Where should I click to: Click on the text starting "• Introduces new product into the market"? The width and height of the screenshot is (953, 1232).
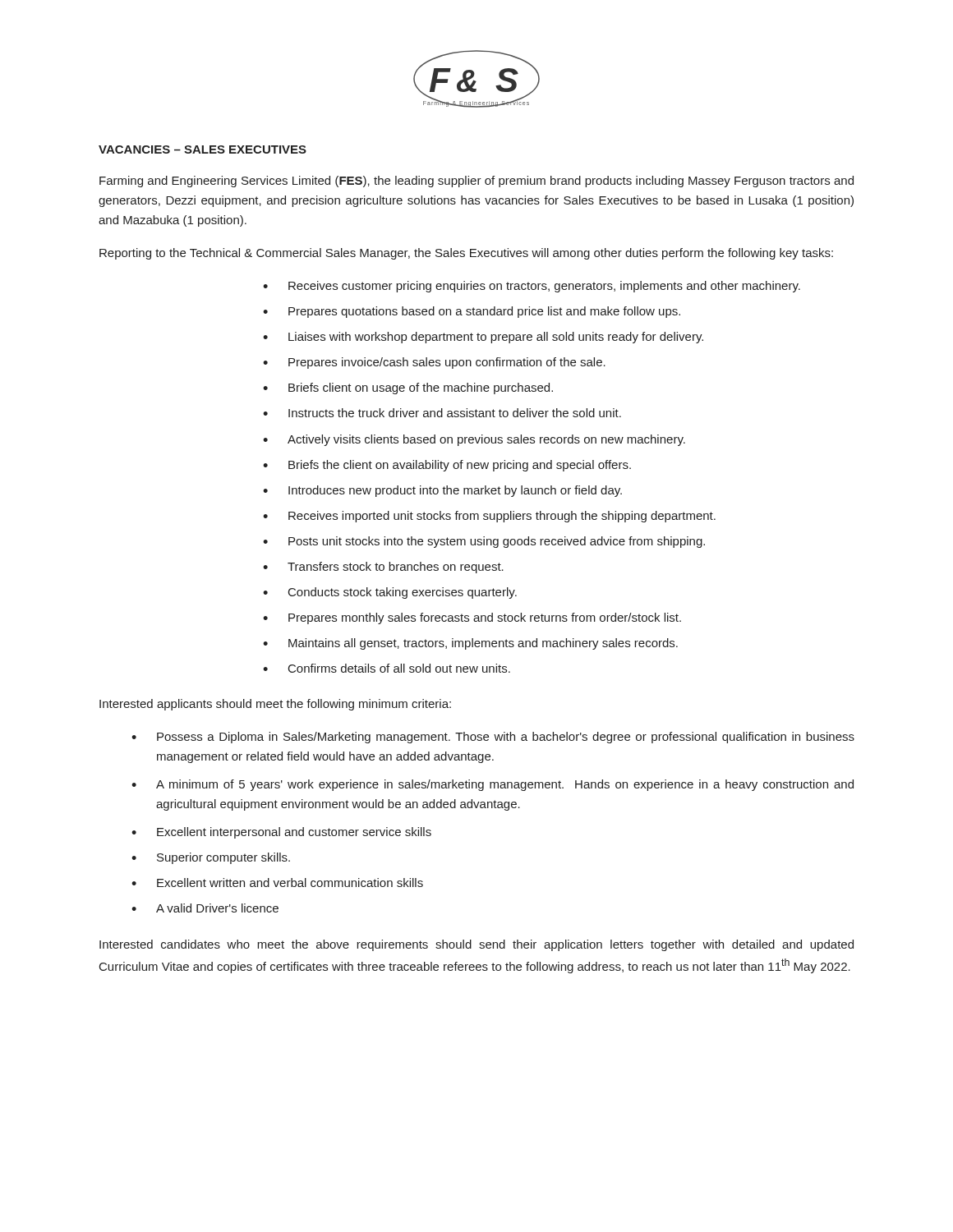[534, 491]
